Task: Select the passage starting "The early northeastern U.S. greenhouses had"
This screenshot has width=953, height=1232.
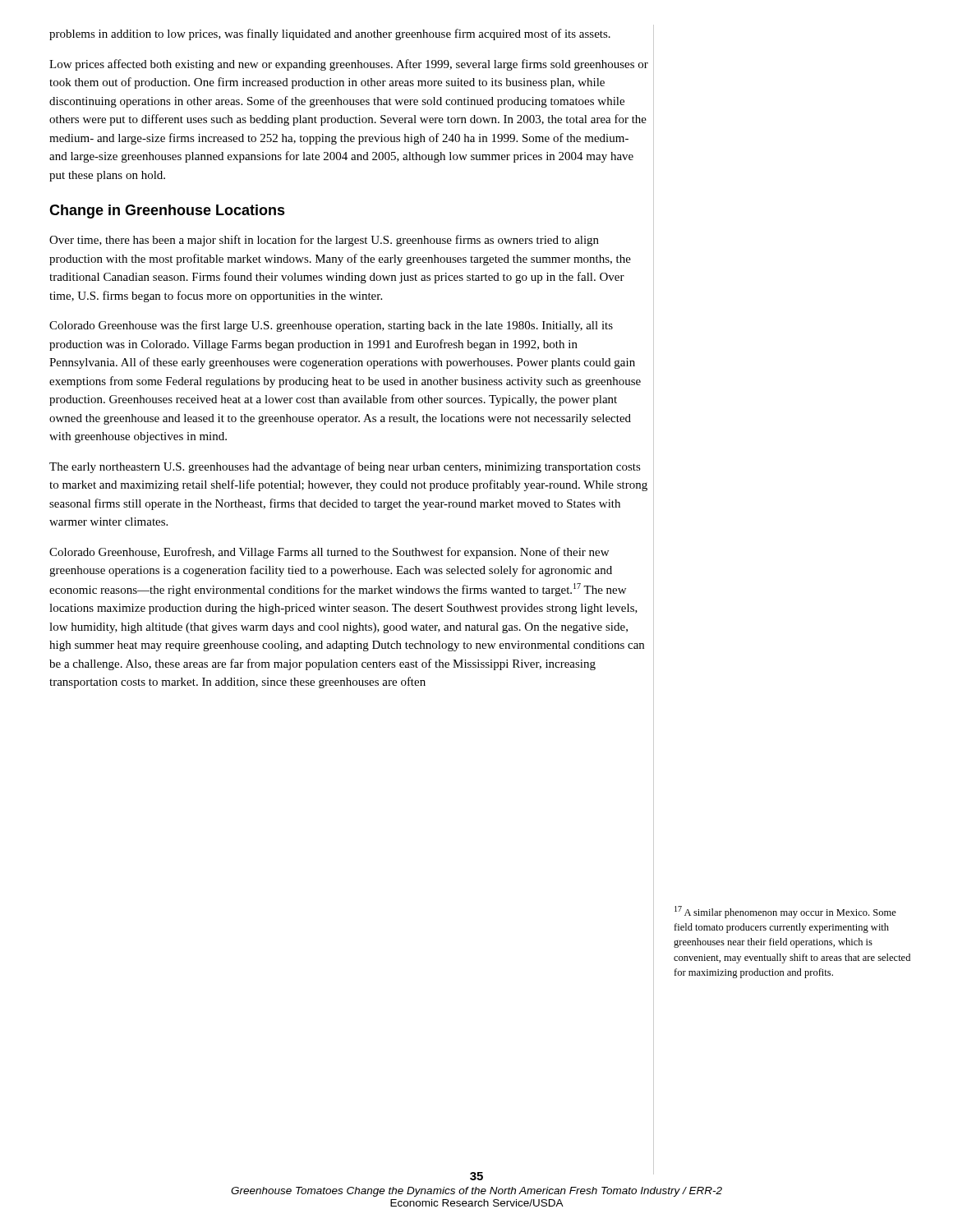Action: (348, 494)
